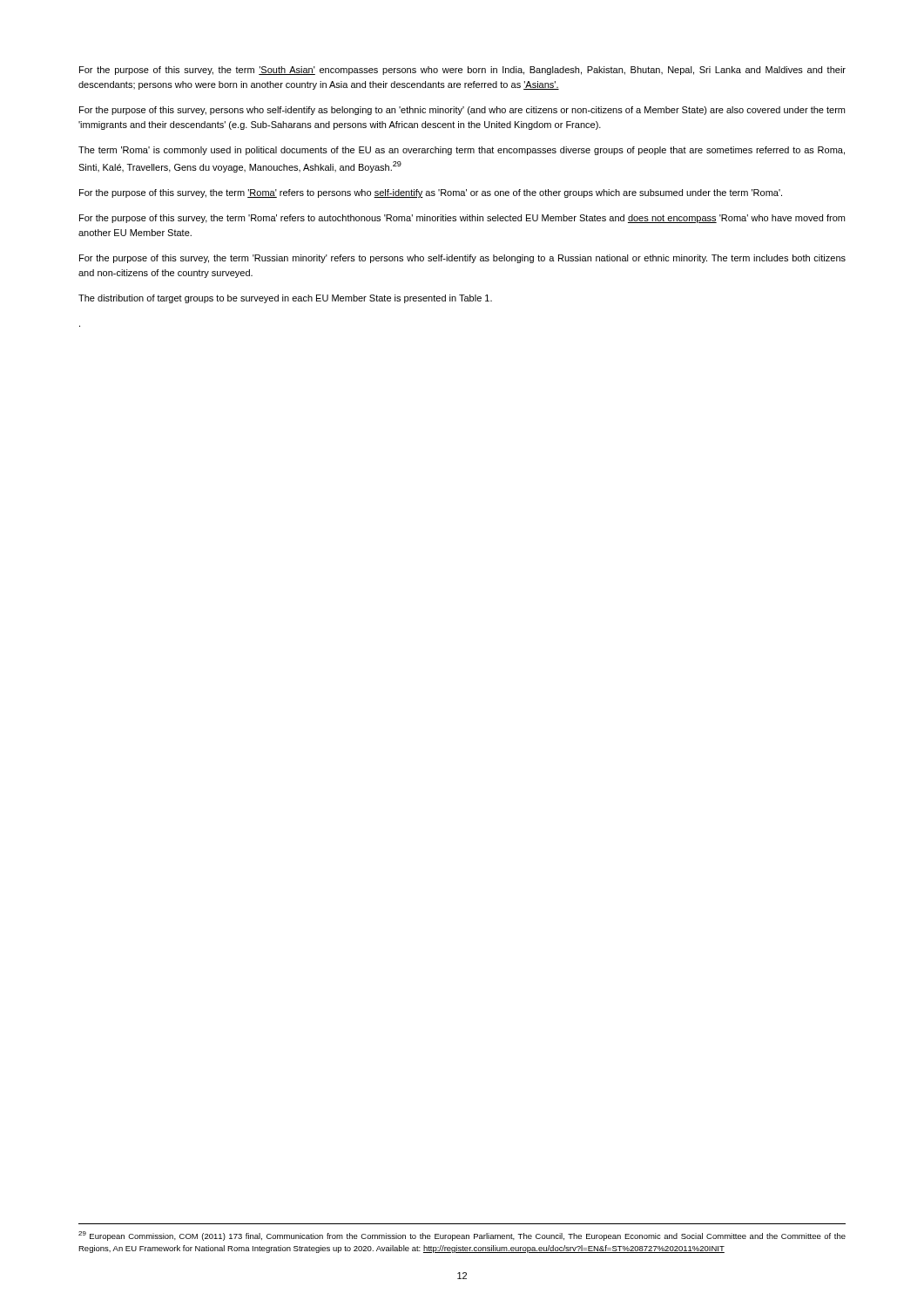This screenshot has height=1307, width=924.
Task: Click on the region starting "29 European Commission, COM (2011) 173 final,"
Action: 462,1241
